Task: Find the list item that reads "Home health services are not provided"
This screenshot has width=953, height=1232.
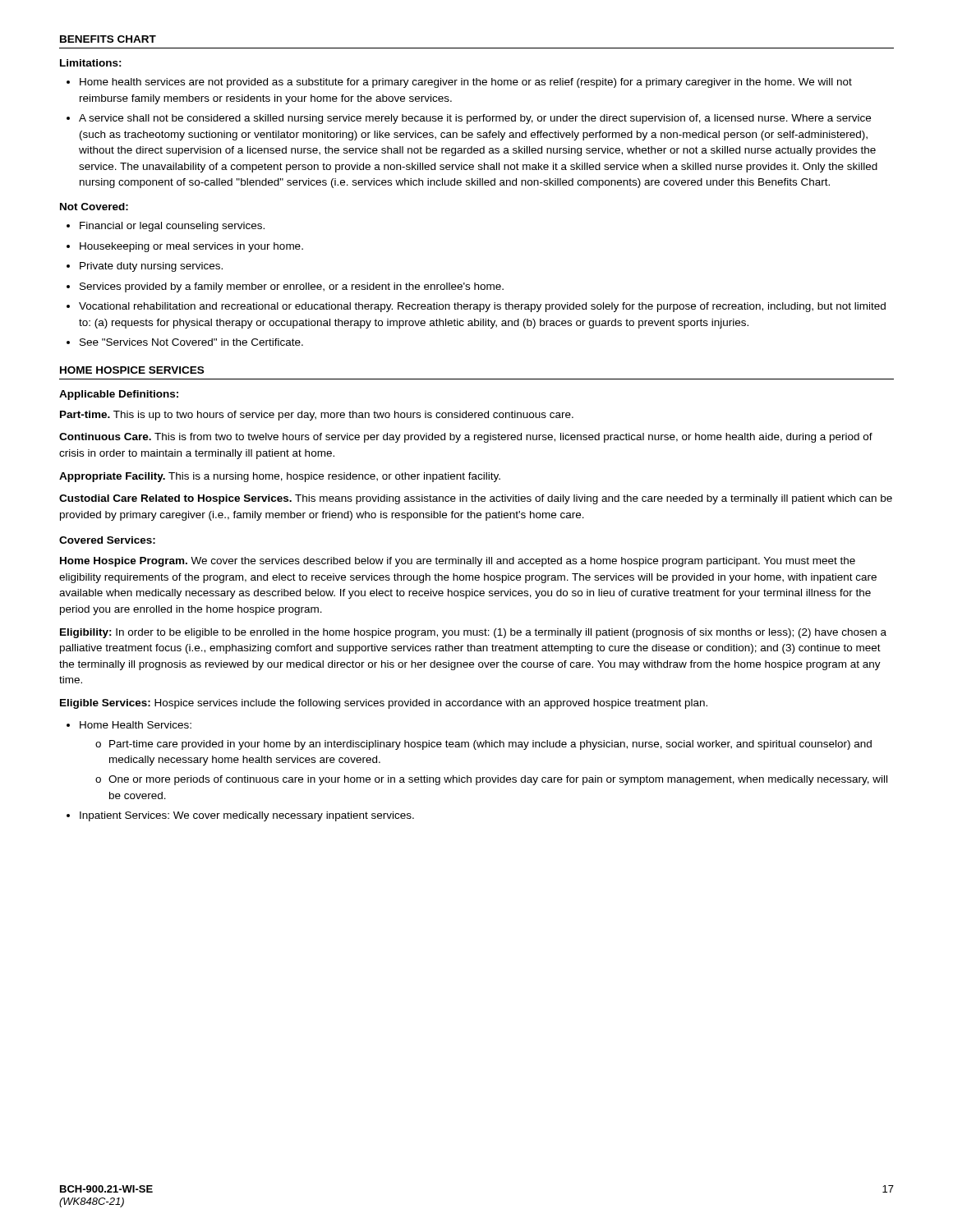Action: click(465, 90)
